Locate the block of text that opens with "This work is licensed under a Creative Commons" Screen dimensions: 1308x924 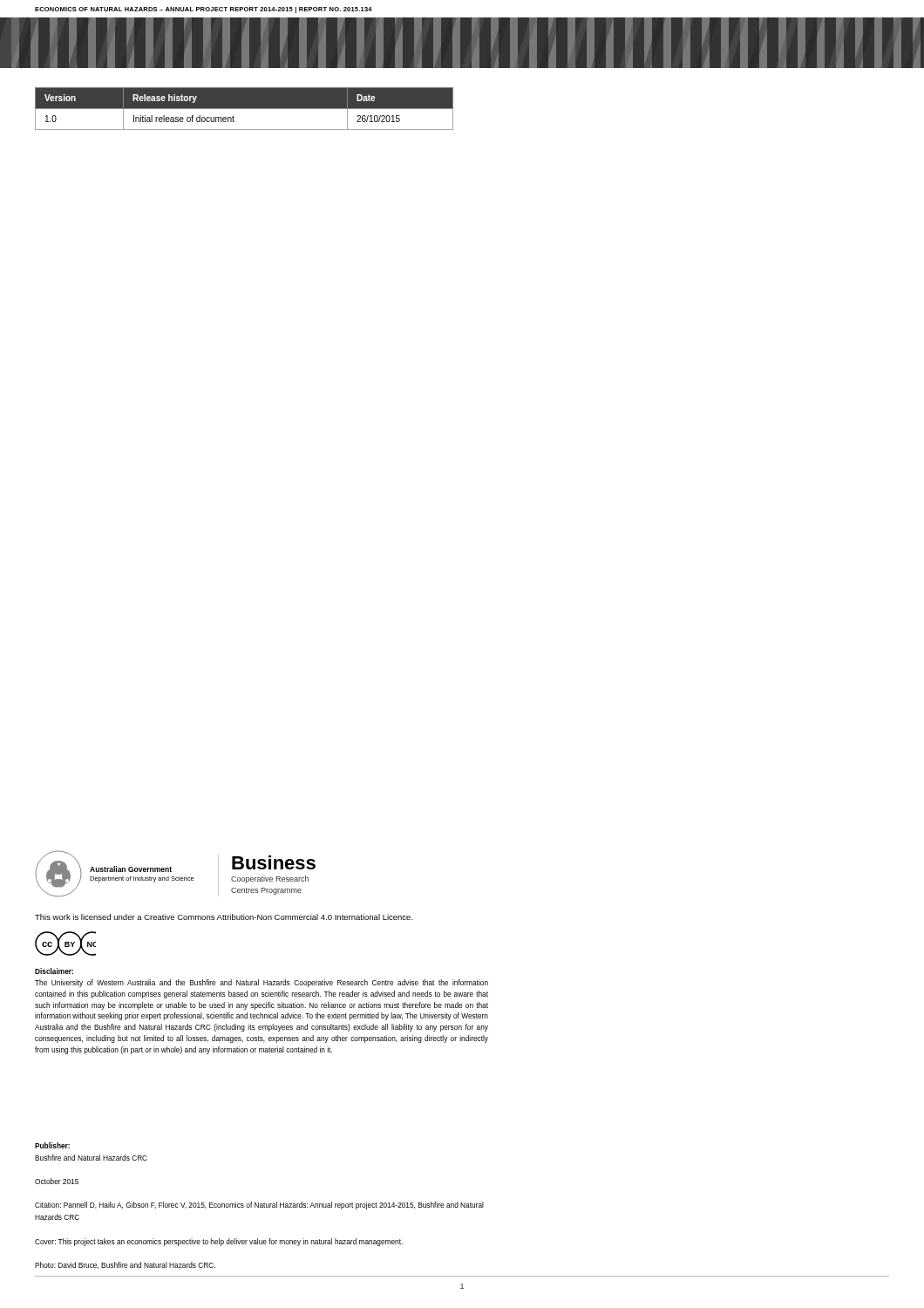[224, 917]
